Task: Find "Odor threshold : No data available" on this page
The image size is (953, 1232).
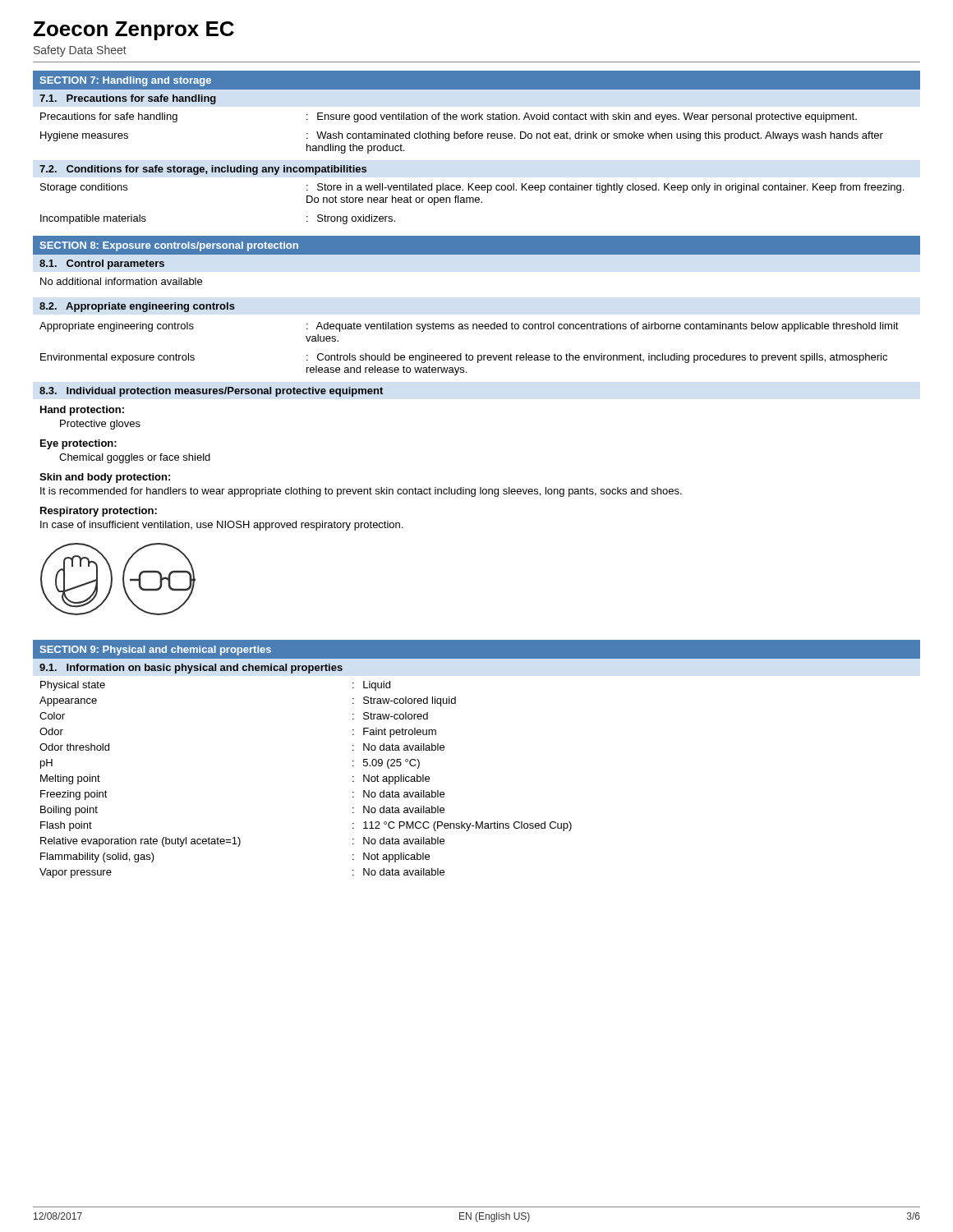Action: pyautogui.click(x=74, y=747)
